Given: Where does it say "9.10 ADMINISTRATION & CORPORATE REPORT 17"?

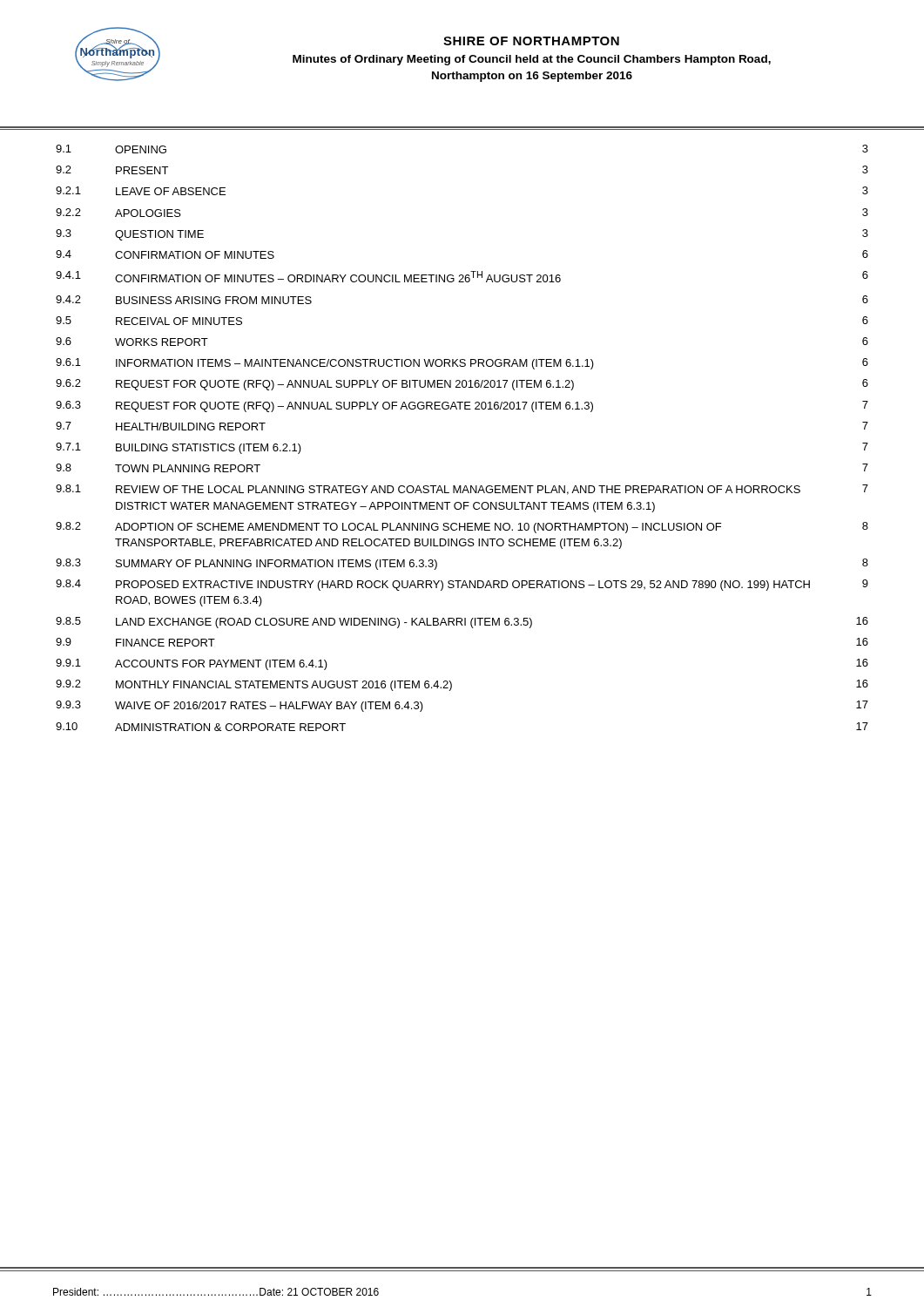Looking at the screenshot, I should pyautogui.click(x=72, y=726).
